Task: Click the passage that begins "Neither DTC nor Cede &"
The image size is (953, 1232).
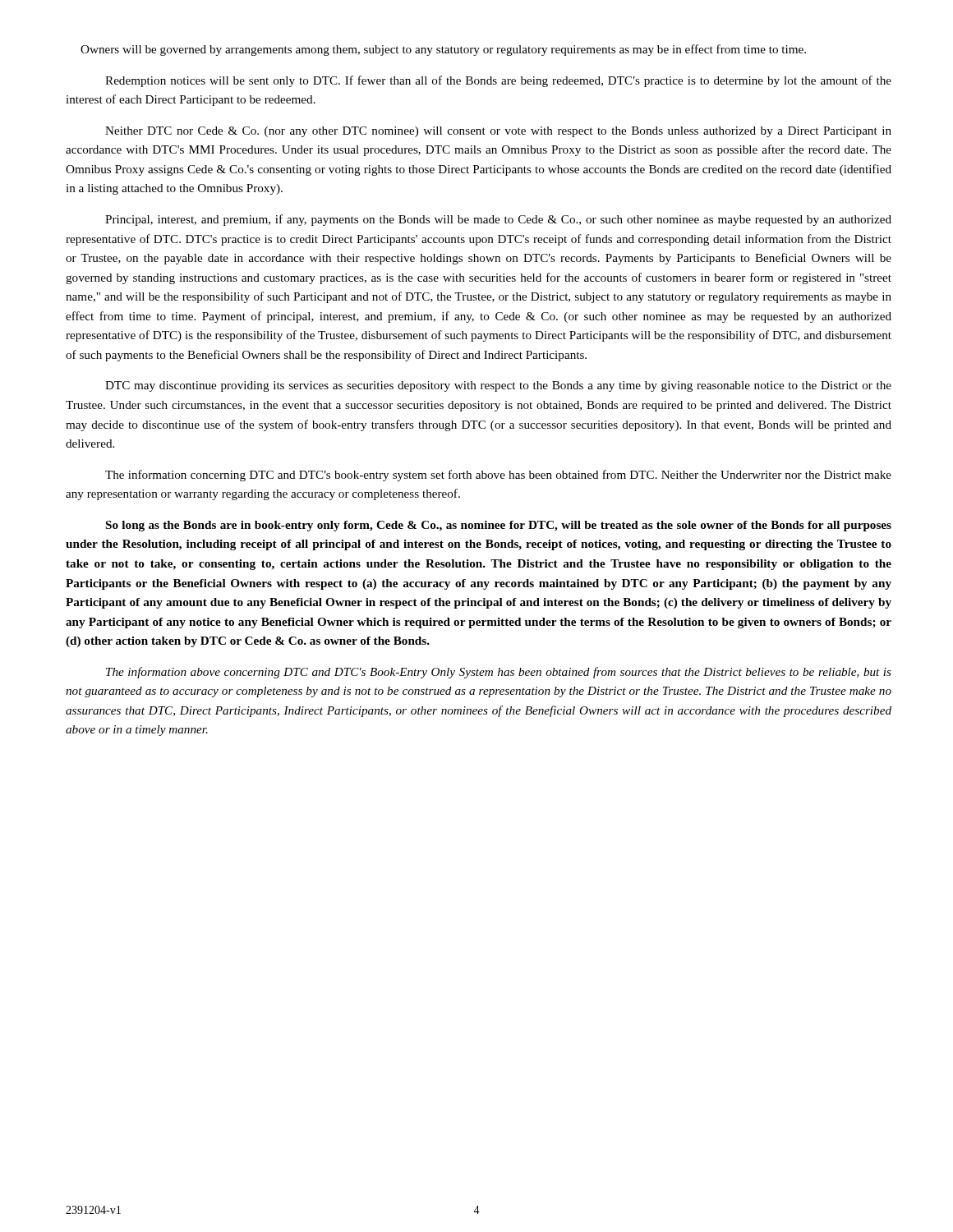Action: 479,159
